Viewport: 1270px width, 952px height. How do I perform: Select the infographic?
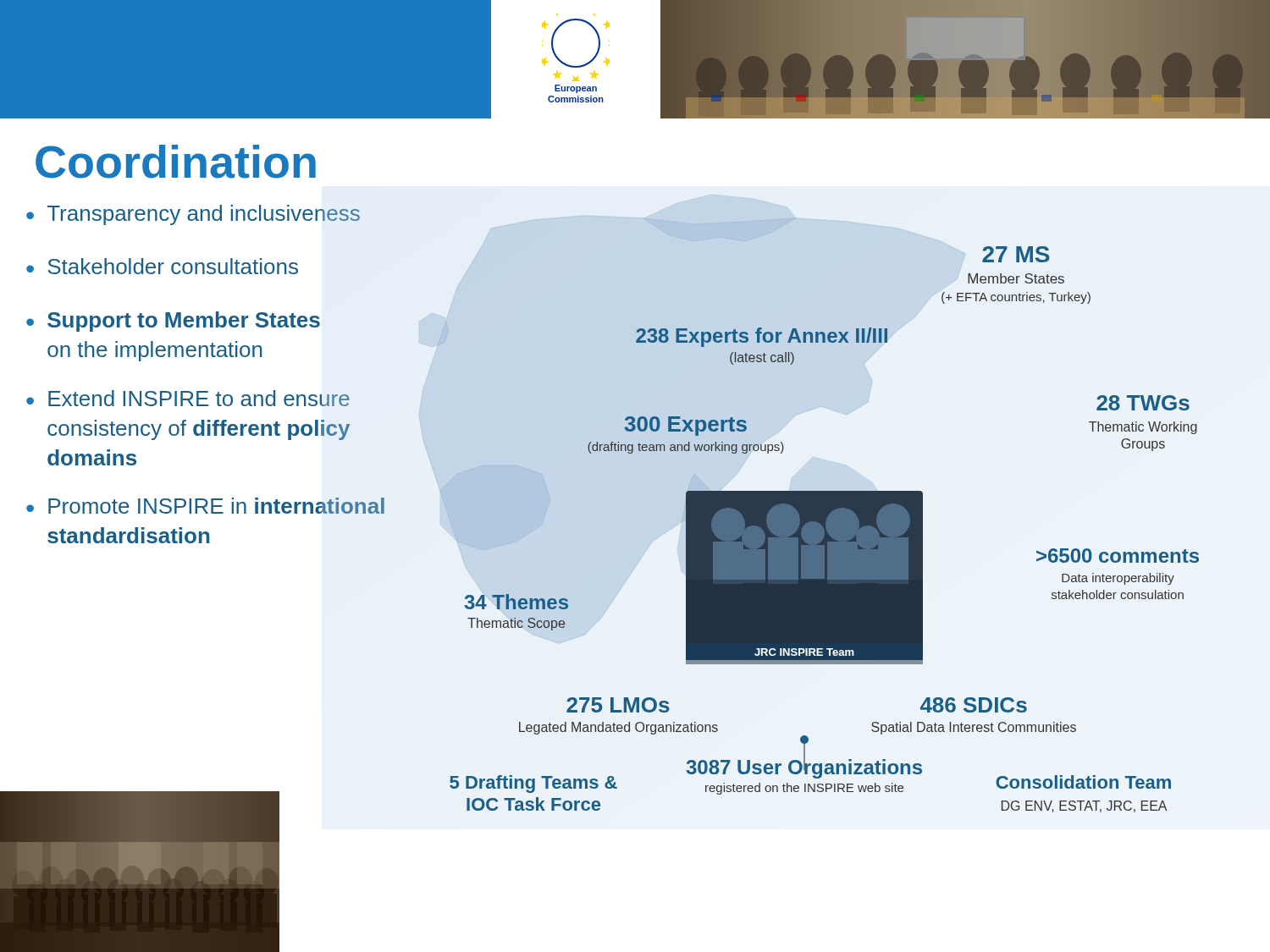(796, 508)
